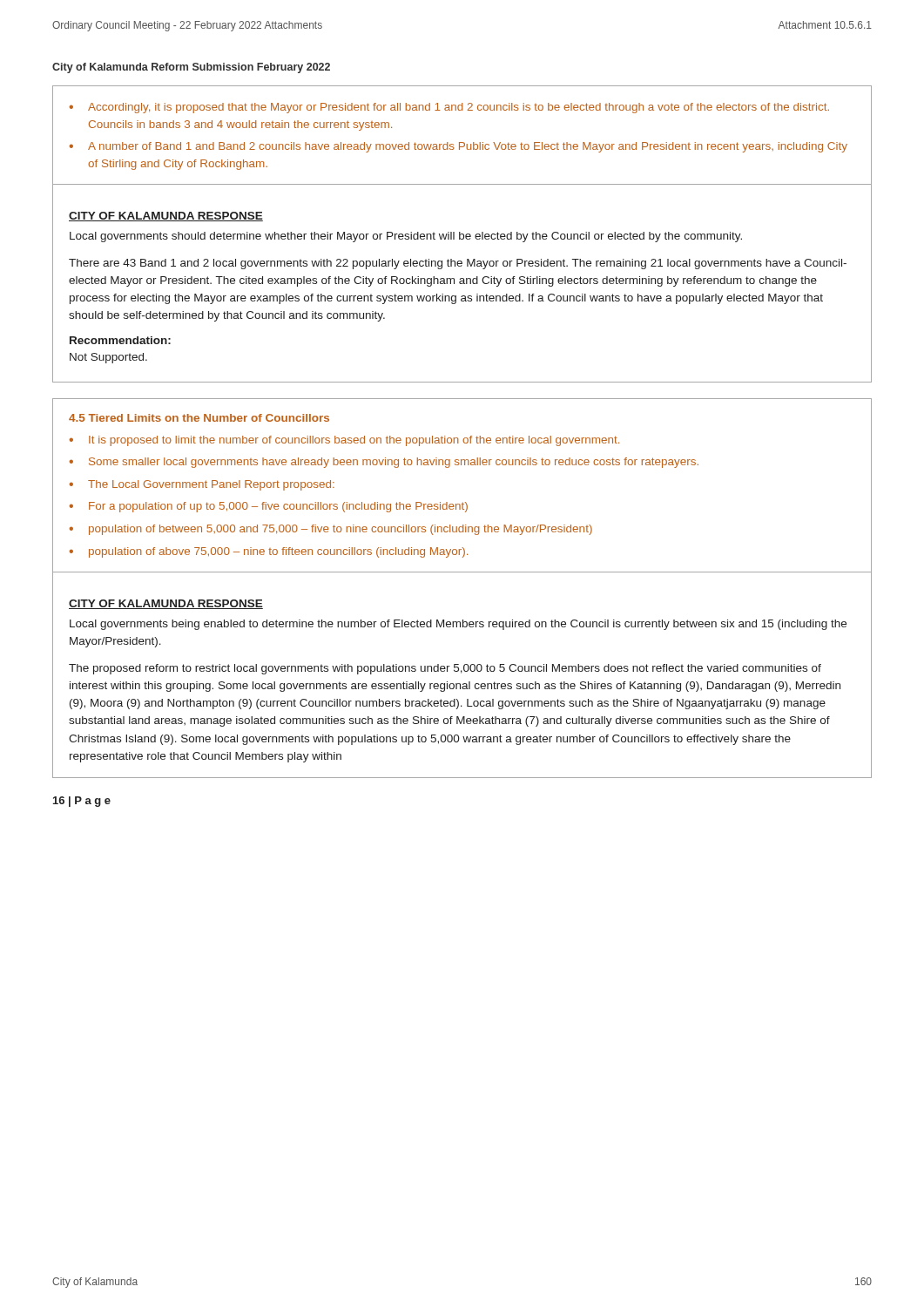This screenshot has width=924, height=1307.
Task: Click the passage that begins "• Accordingly, it is"
Action: pos(462,115)
